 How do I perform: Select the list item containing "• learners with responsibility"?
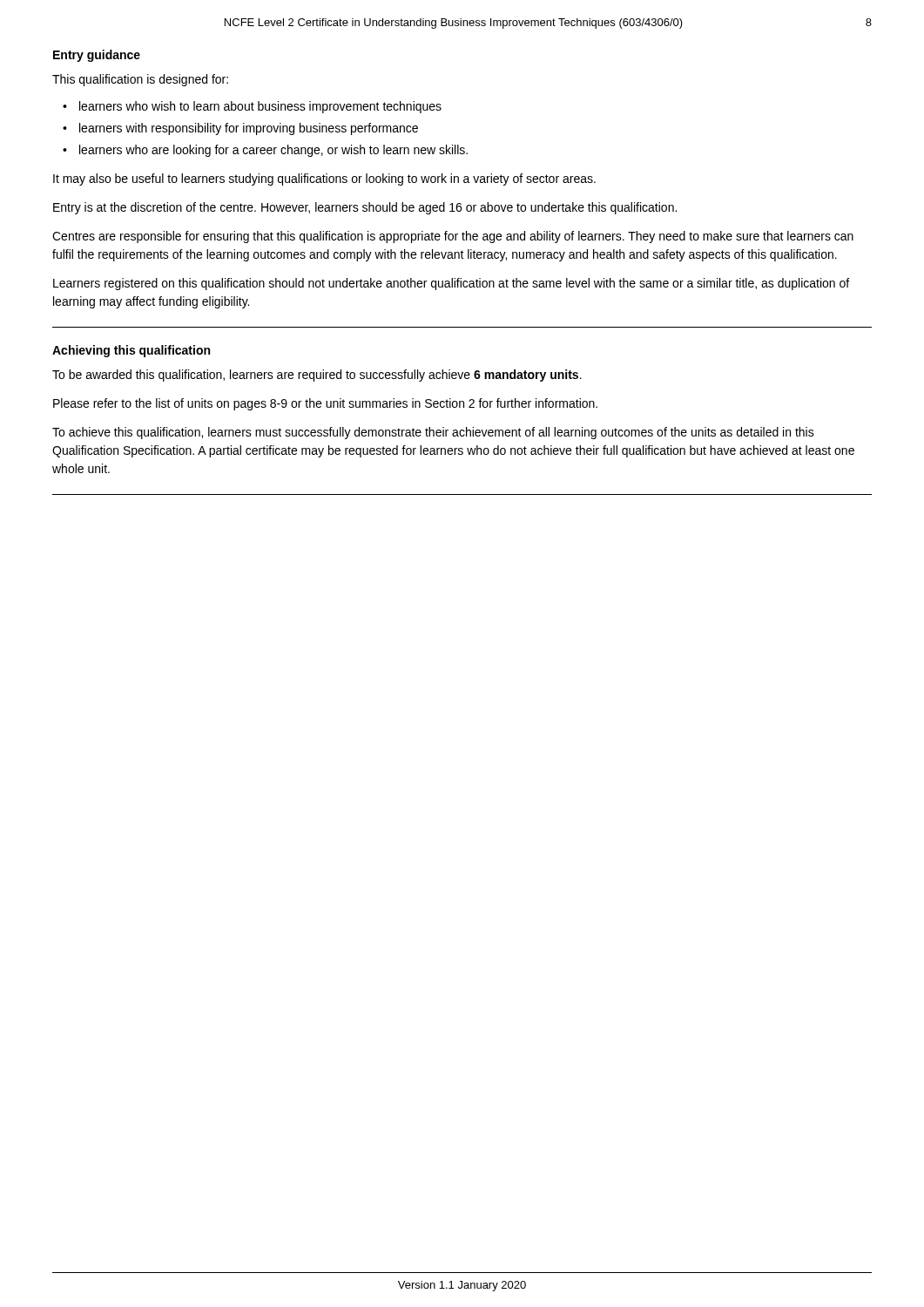pyautogui.click(x=241, y=128)
